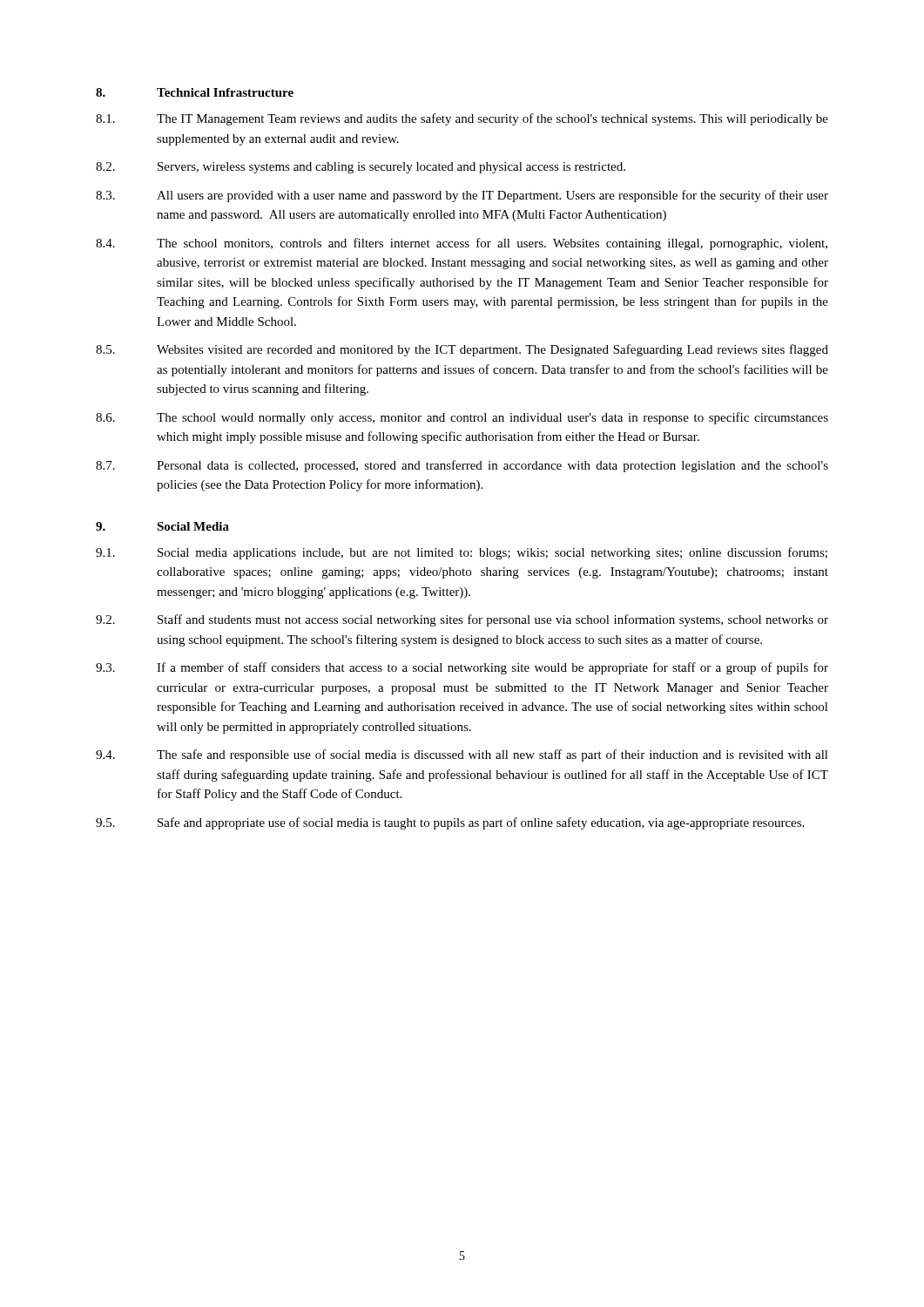Click the passage that begins "9.4. The safe and responsible use"
The image size is (924, 1307).
[x=462, y=774]
